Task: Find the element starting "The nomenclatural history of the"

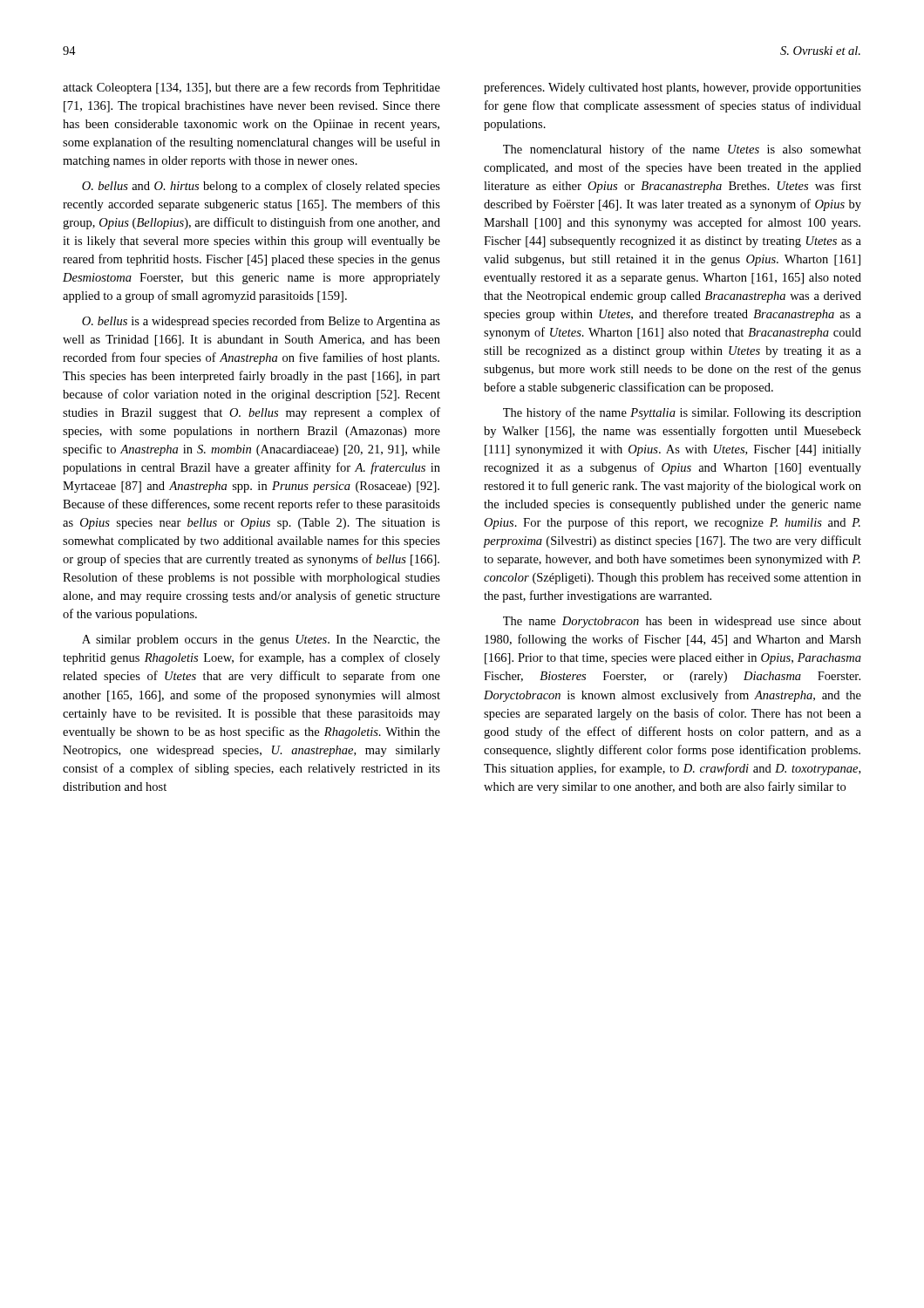Action: coord(673,269)
